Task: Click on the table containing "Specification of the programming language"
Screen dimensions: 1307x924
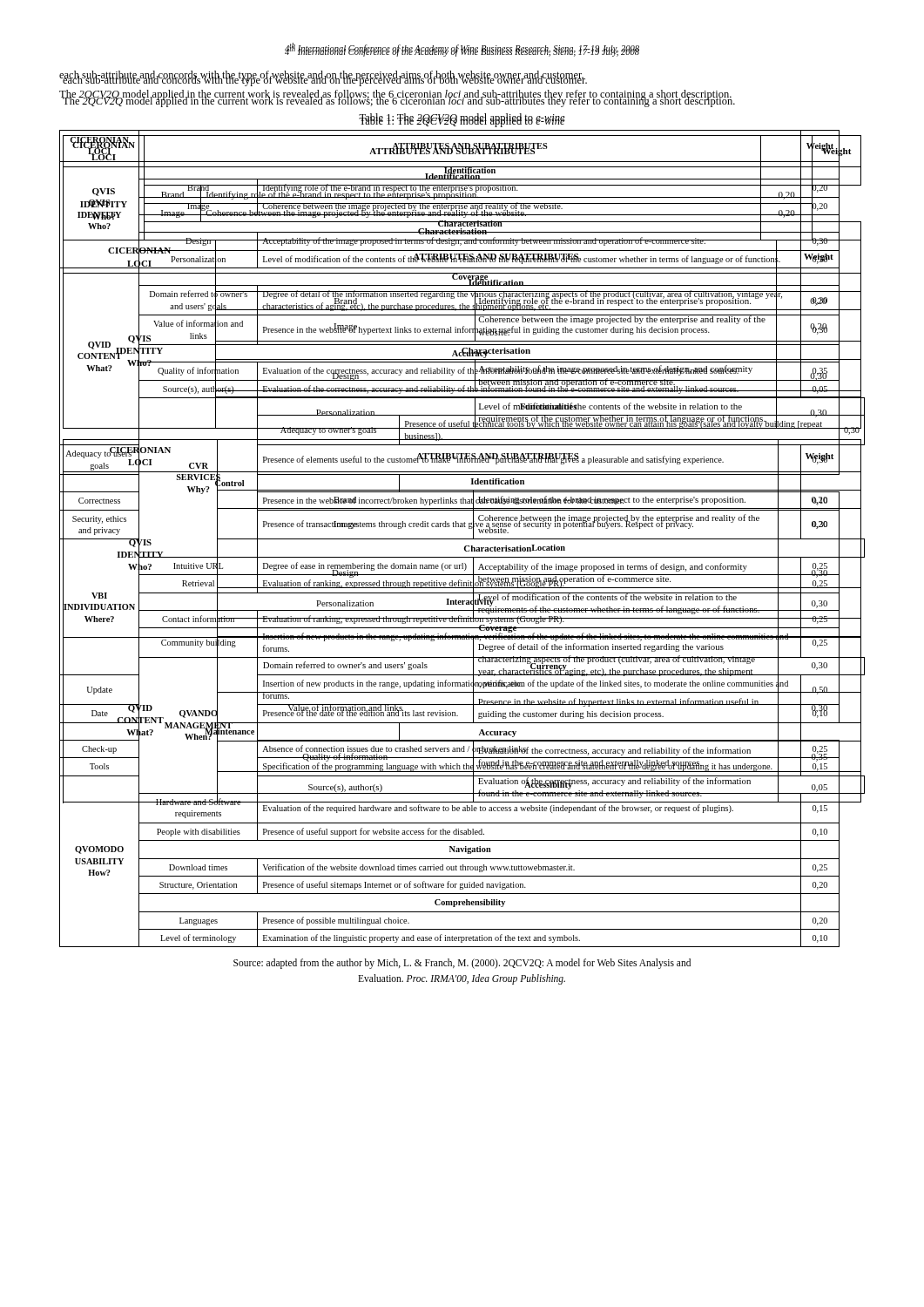Action: [x=462, y=539]
